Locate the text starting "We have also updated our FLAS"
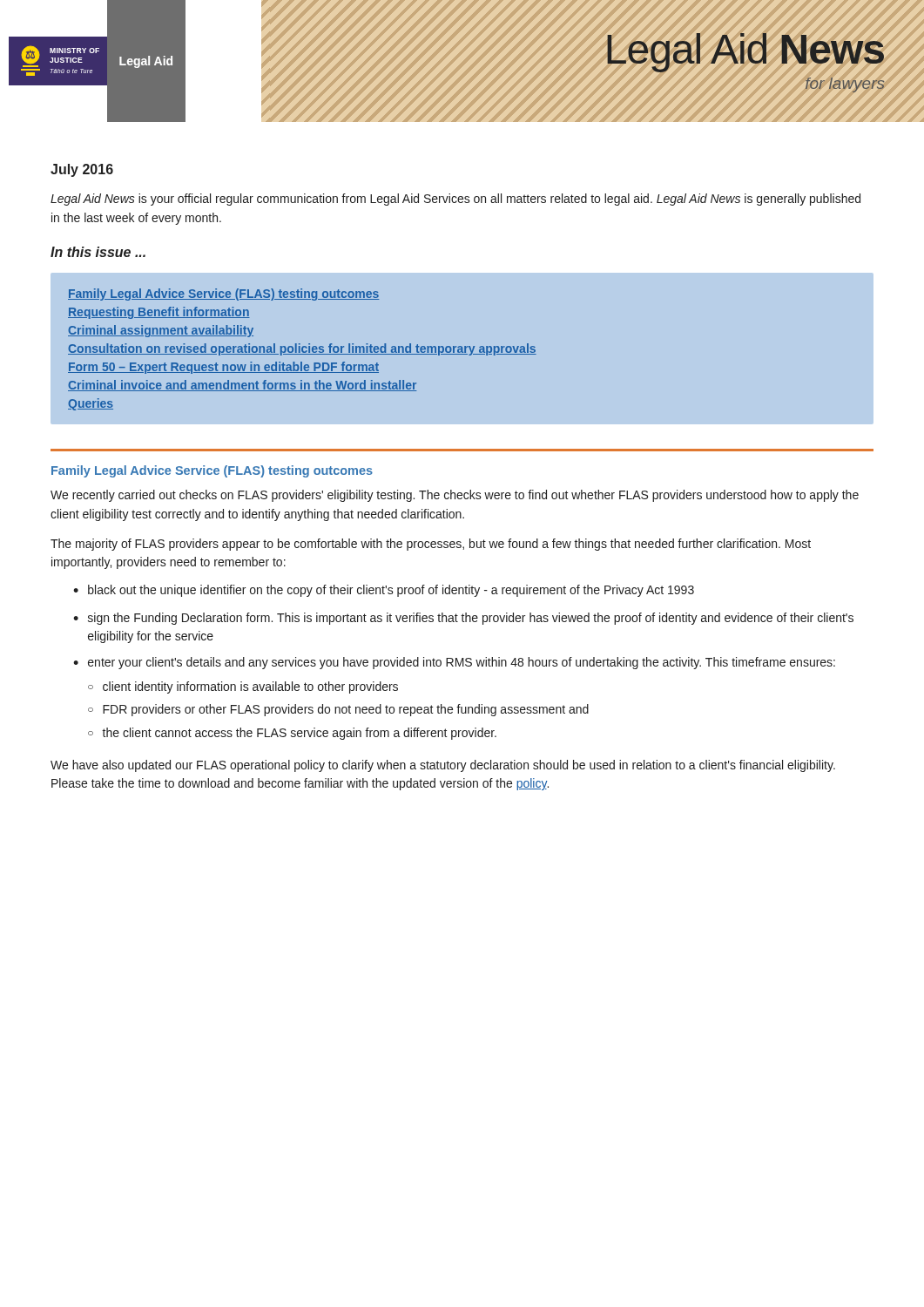 443,774
